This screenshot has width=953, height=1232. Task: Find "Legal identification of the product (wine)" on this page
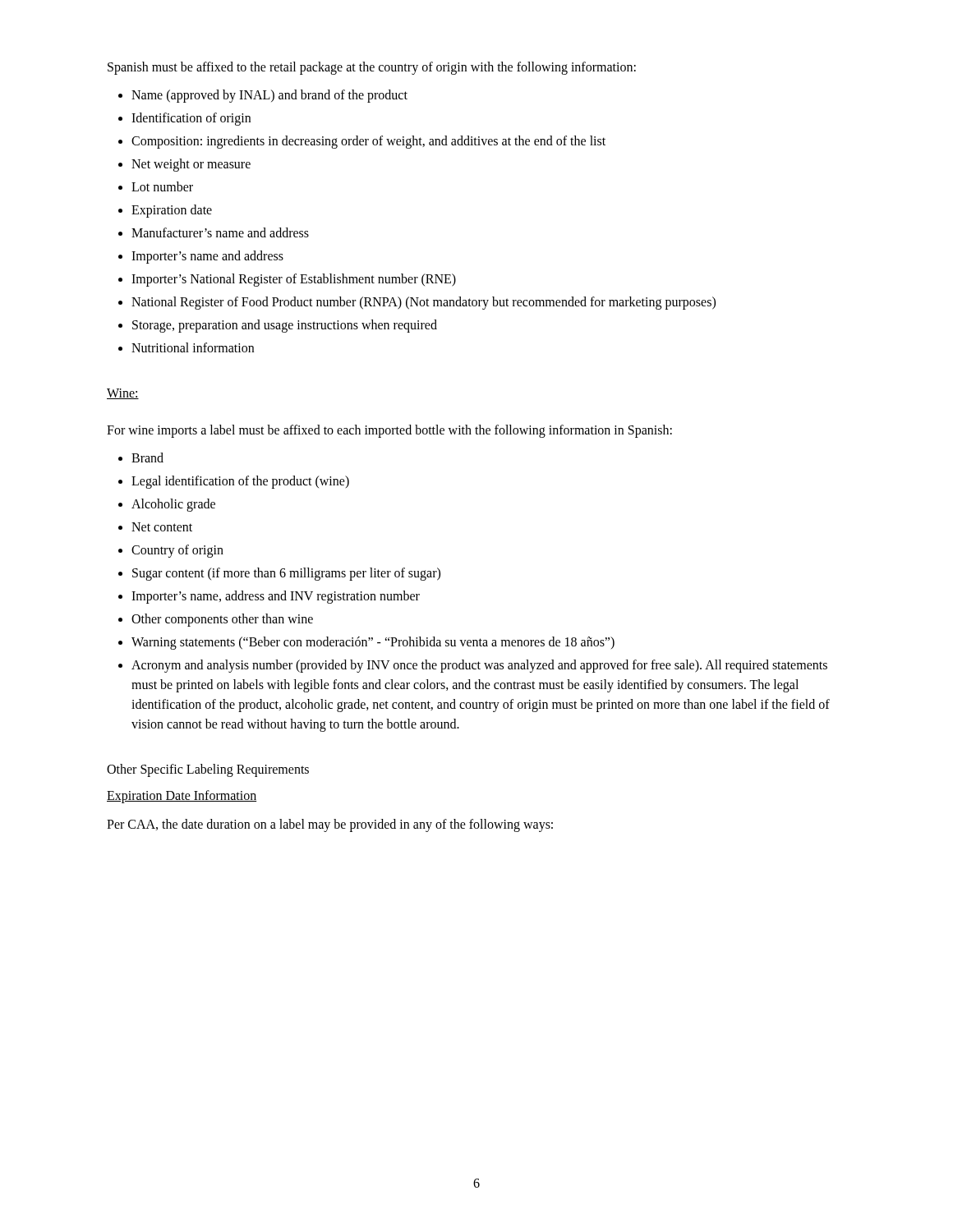click(240, 481)
